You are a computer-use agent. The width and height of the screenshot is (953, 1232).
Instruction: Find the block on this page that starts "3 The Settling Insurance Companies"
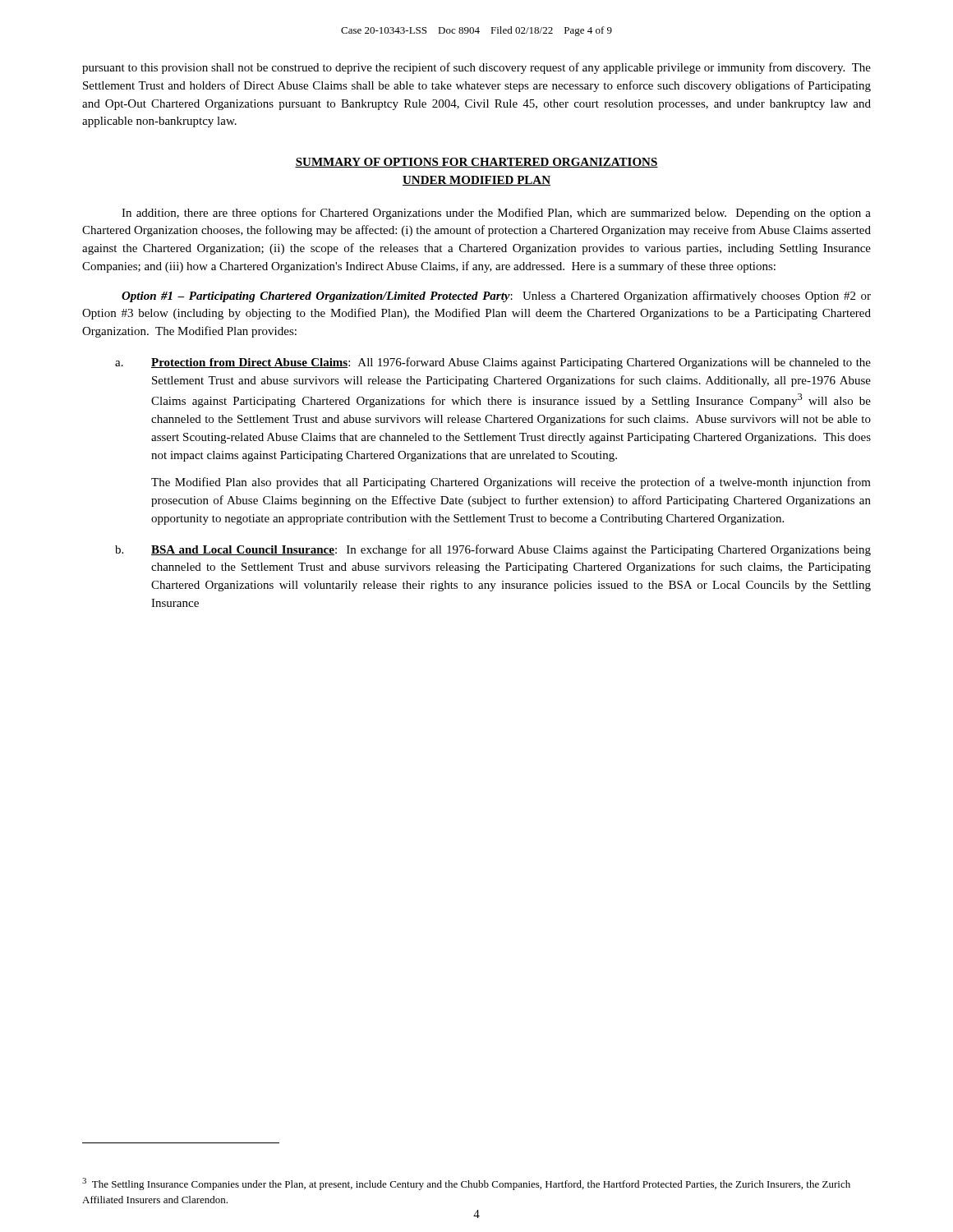[466, 1191]
